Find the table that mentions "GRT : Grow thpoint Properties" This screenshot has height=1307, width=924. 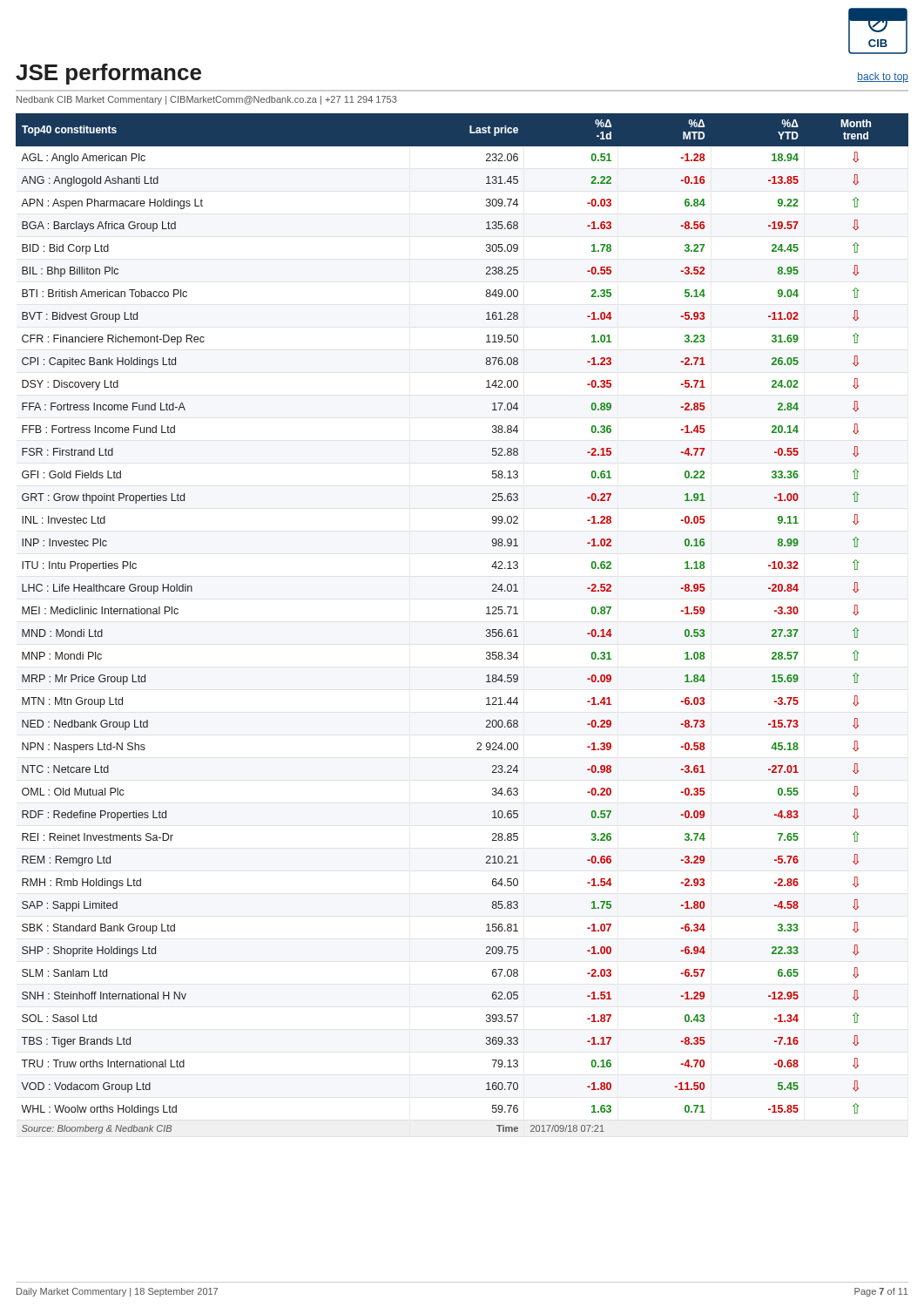[x=462, y=625]
